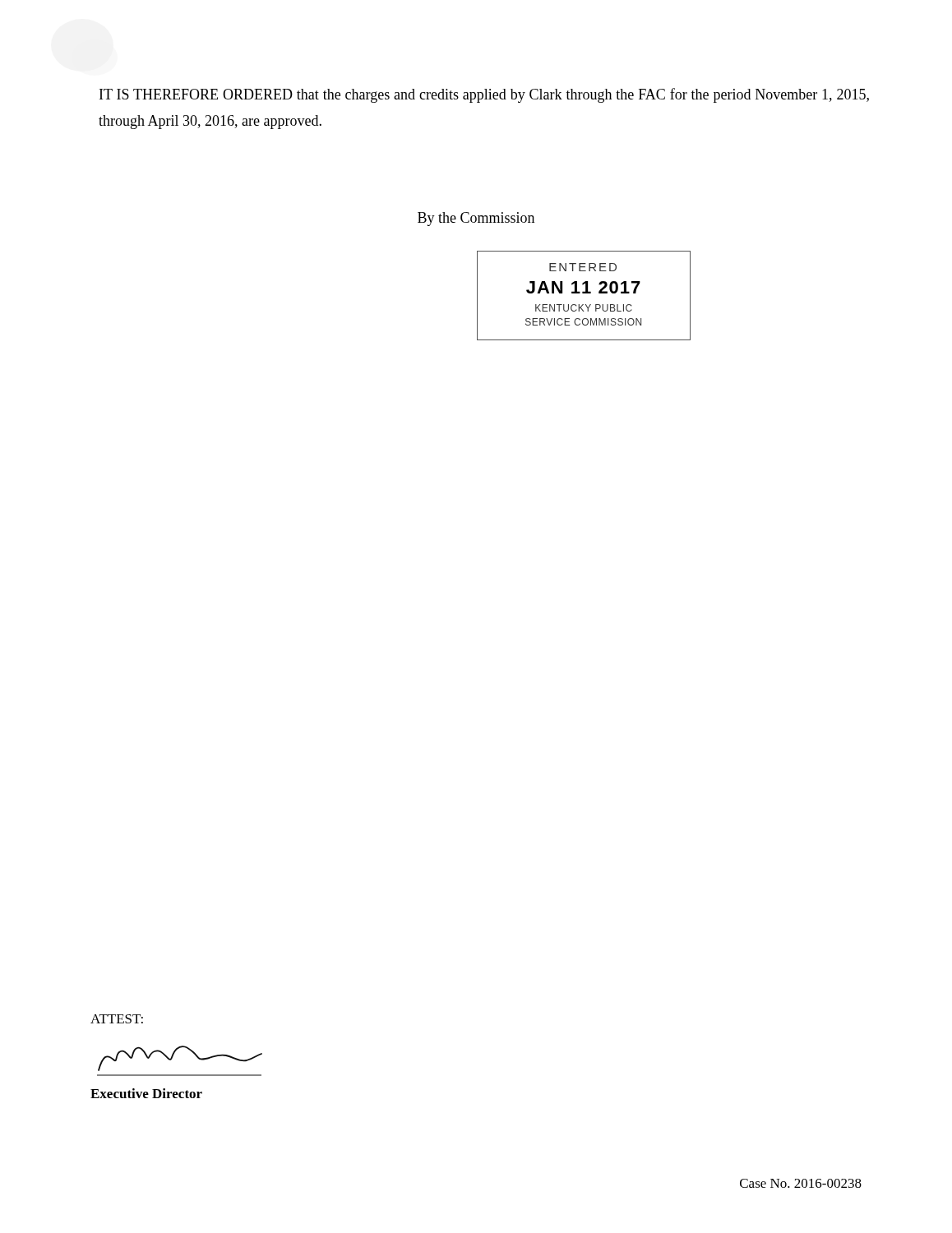
Task: Where does it say "Executive Director"?
Action: (146, 1094)
